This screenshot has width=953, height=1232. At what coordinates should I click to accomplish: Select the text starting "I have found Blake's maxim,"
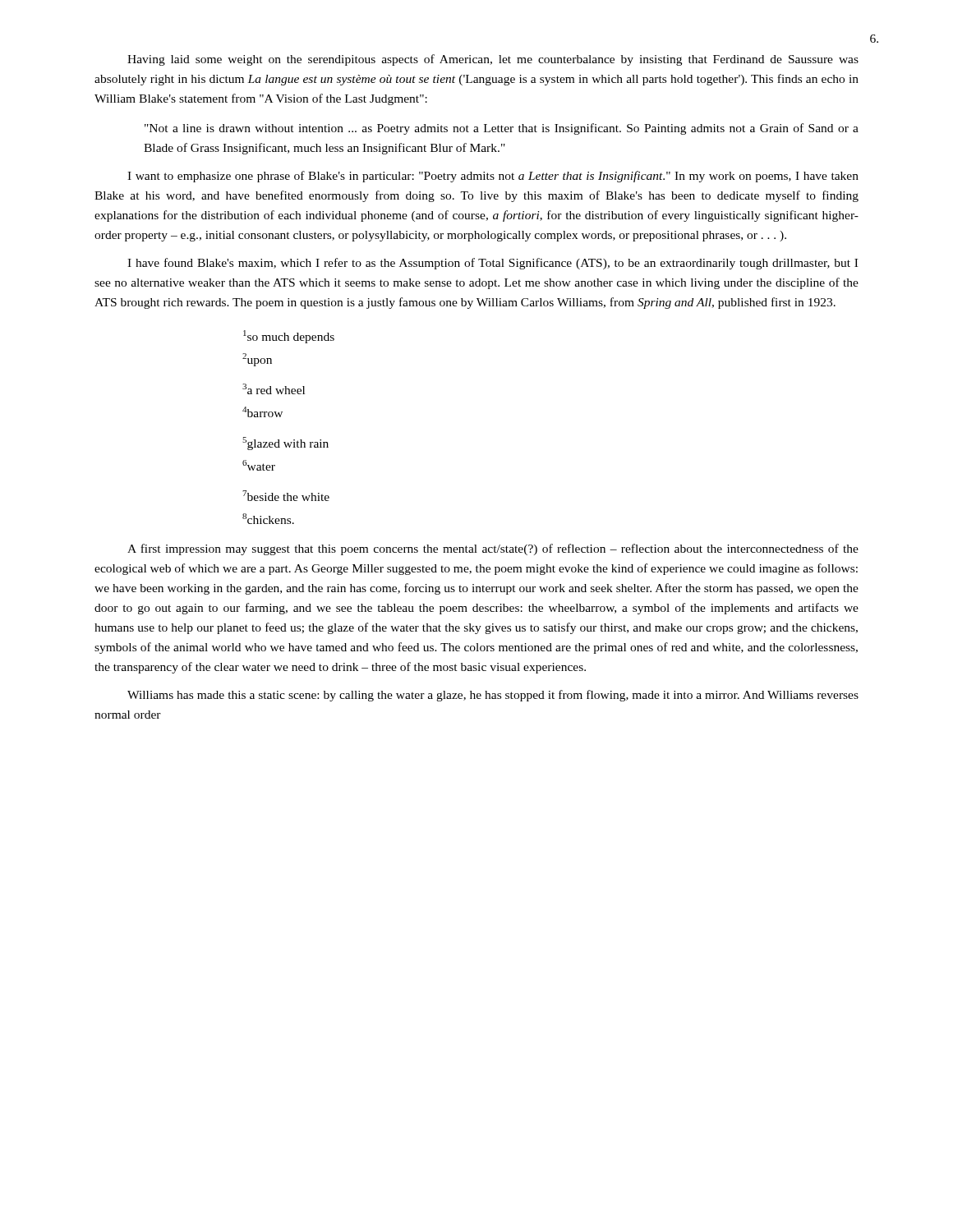click(476, 283)
